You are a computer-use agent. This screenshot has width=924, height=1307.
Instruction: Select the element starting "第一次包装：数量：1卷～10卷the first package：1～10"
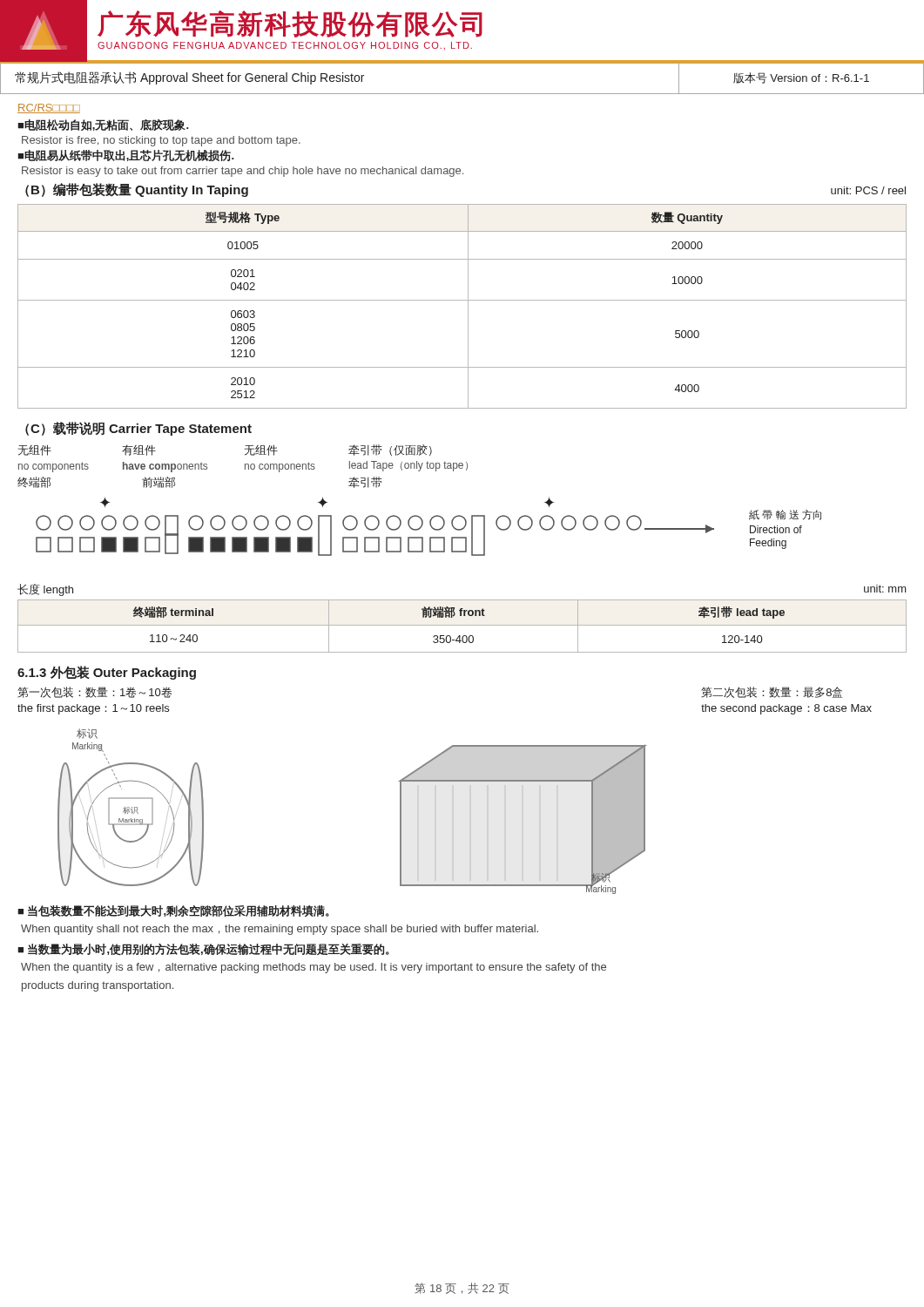click(95, 700)
